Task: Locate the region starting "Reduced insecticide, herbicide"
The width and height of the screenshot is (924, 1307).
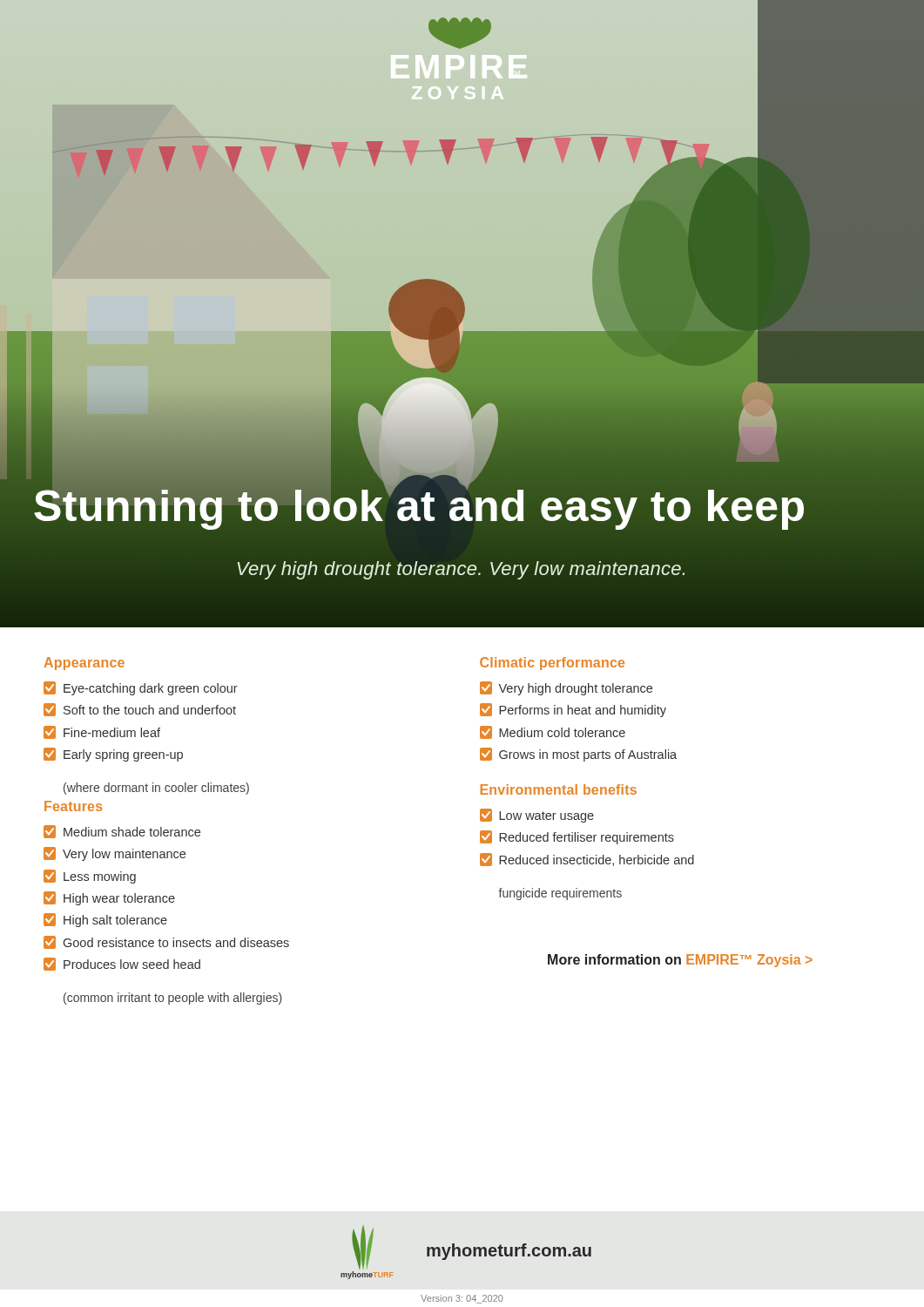Action: (587, 860)
